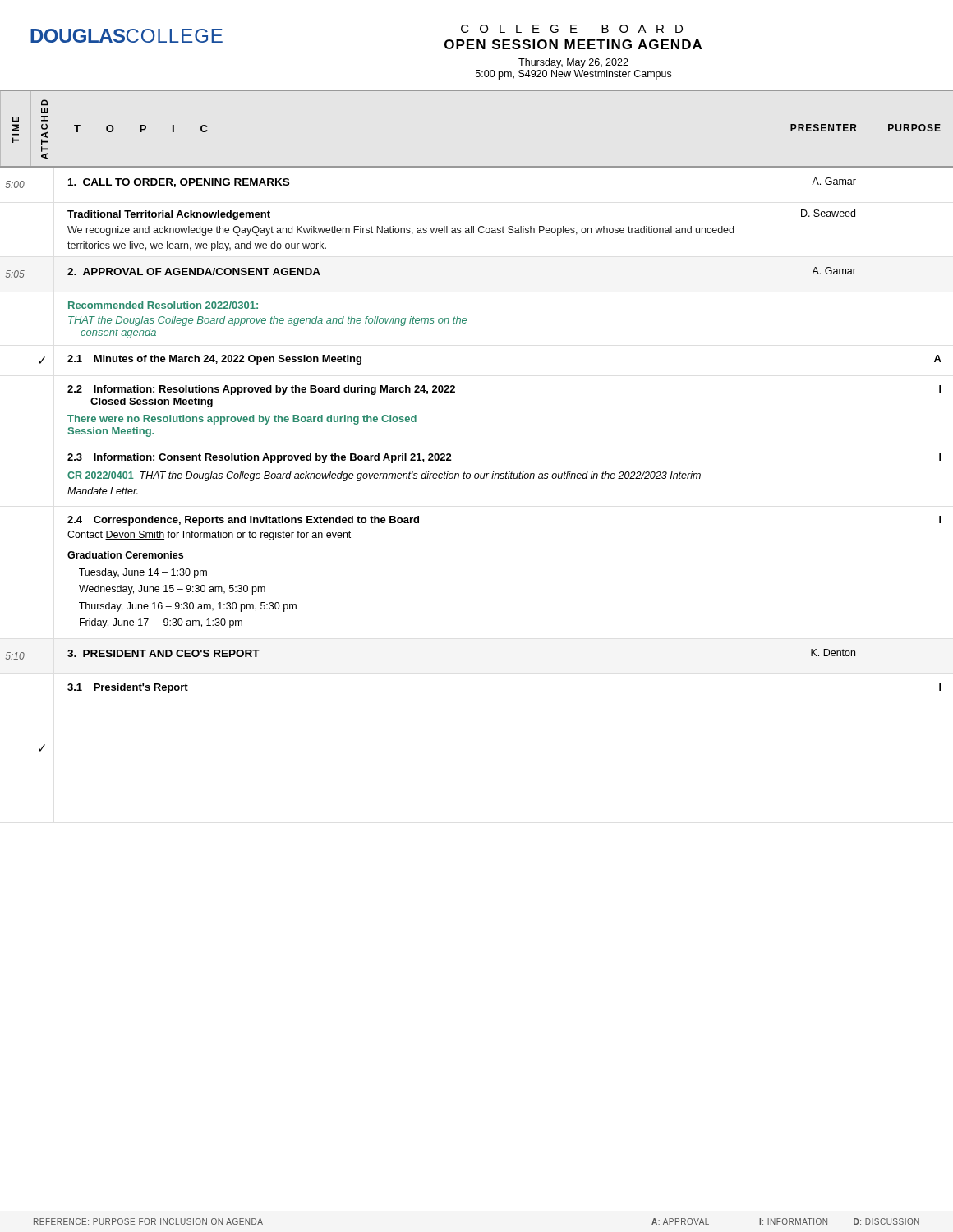Click on the block starting "2.4 Correspondence, Reports and Invitations Extended to the"
The height and width of the screenshot is (1232, 953).
[x=260, y=520]
